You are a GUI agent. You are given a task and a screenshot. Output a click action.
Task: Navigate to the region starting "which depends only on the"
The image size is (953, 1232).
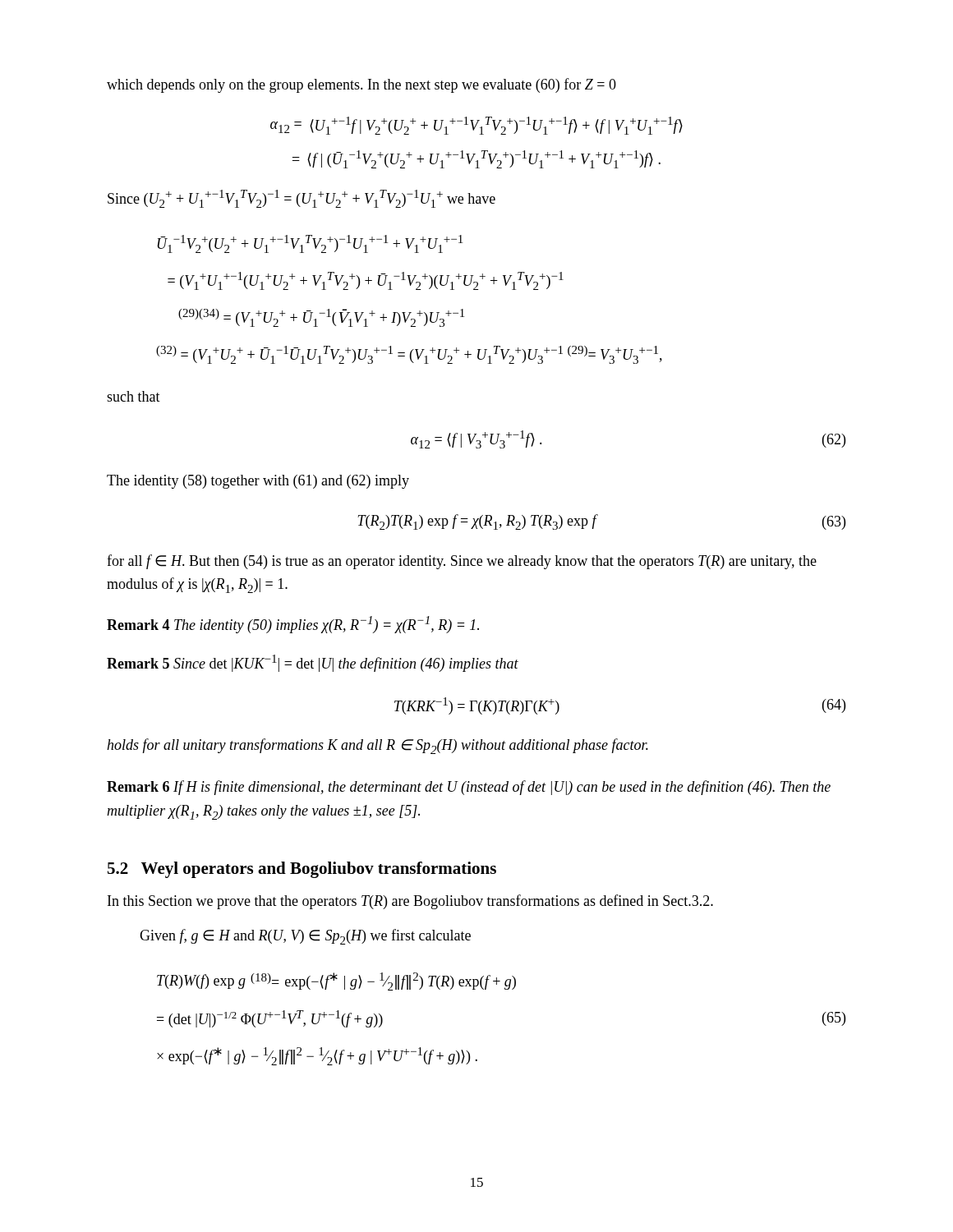[362, 85]
